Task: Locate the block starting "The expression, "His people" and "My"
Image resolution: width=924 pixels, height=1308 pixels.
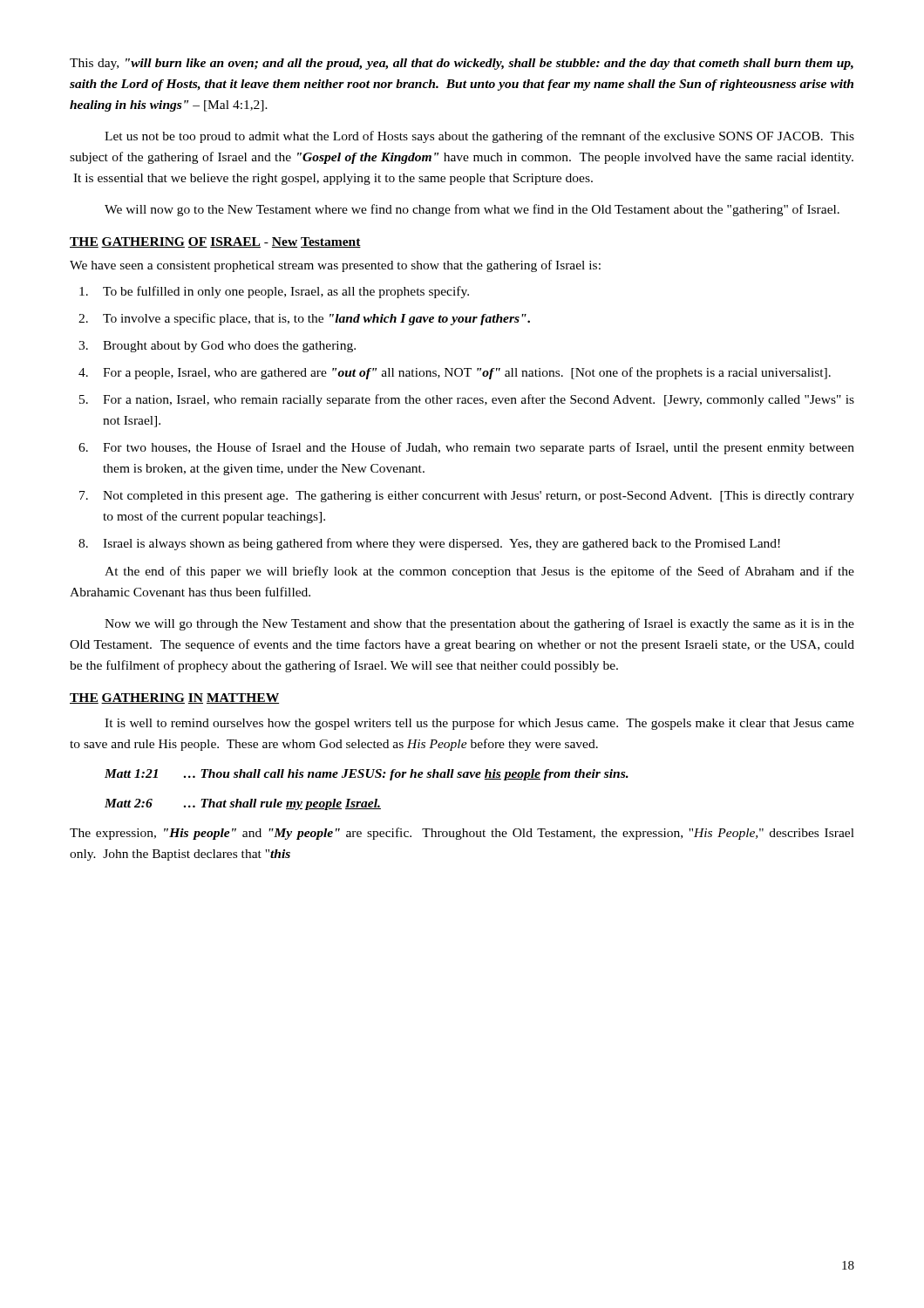Action: [462, 843]
